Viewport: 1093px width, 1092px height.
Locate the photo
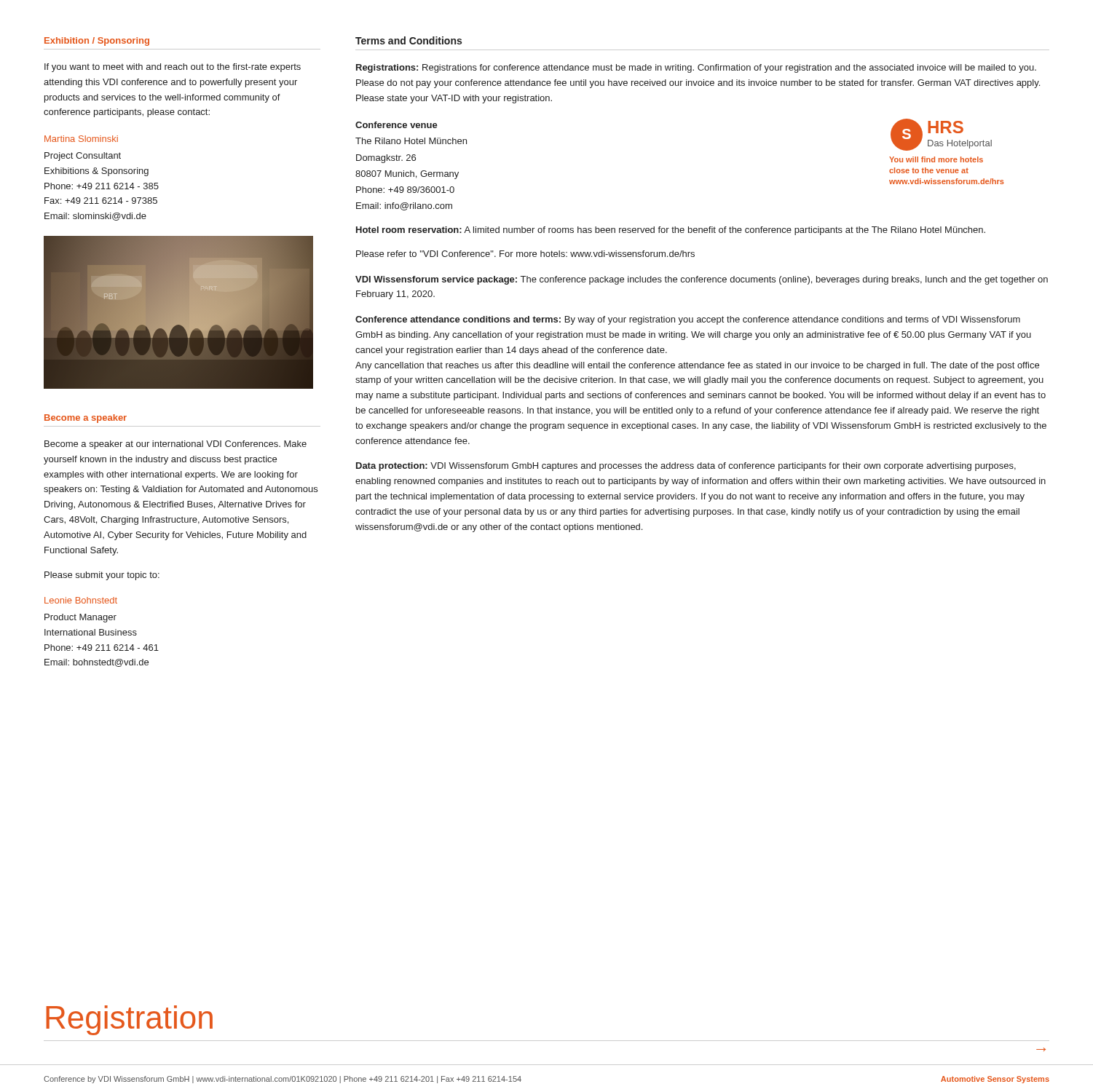pos(178,312)
